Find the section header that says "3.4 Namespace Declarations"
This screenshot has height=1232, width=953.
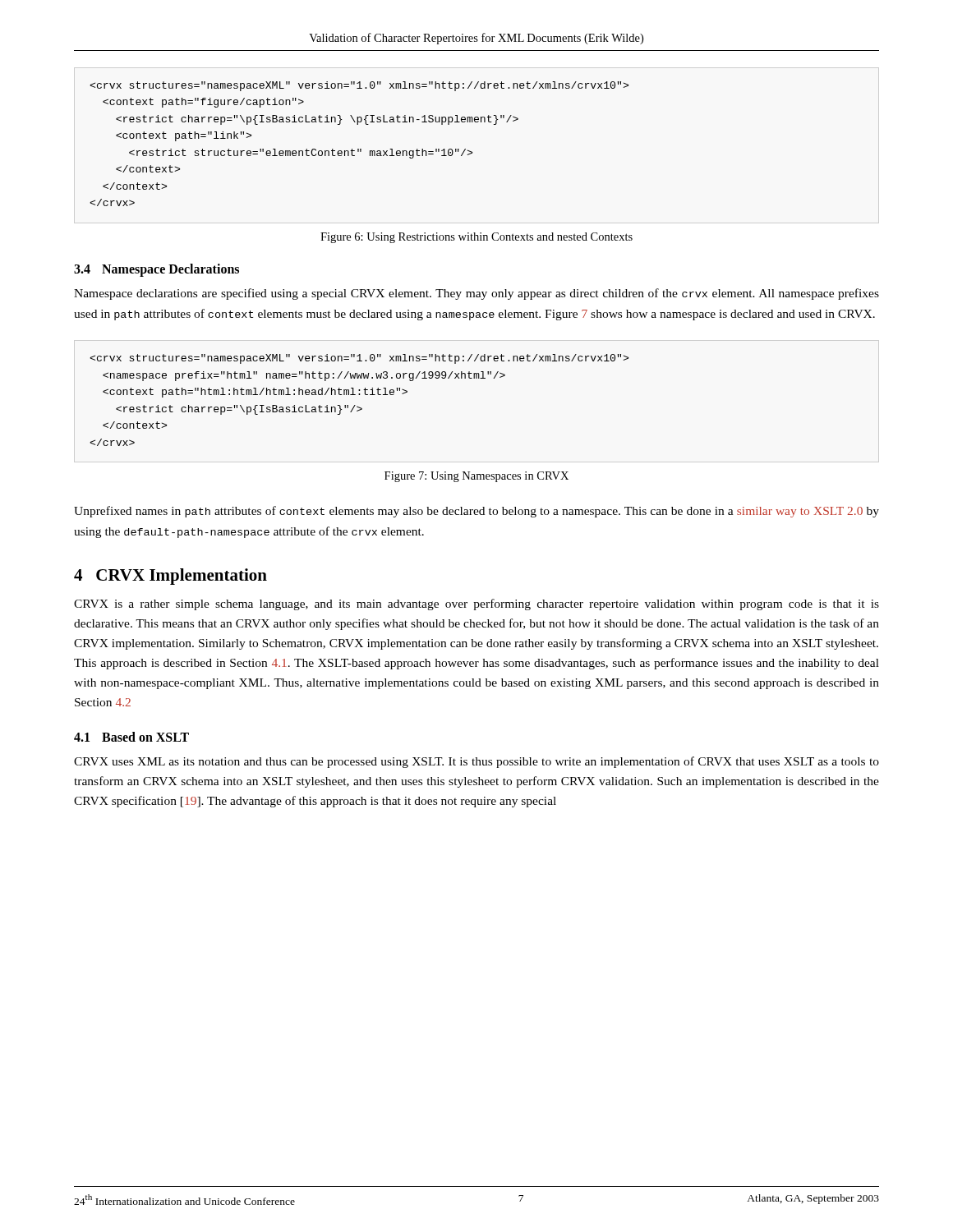point(157,269)
